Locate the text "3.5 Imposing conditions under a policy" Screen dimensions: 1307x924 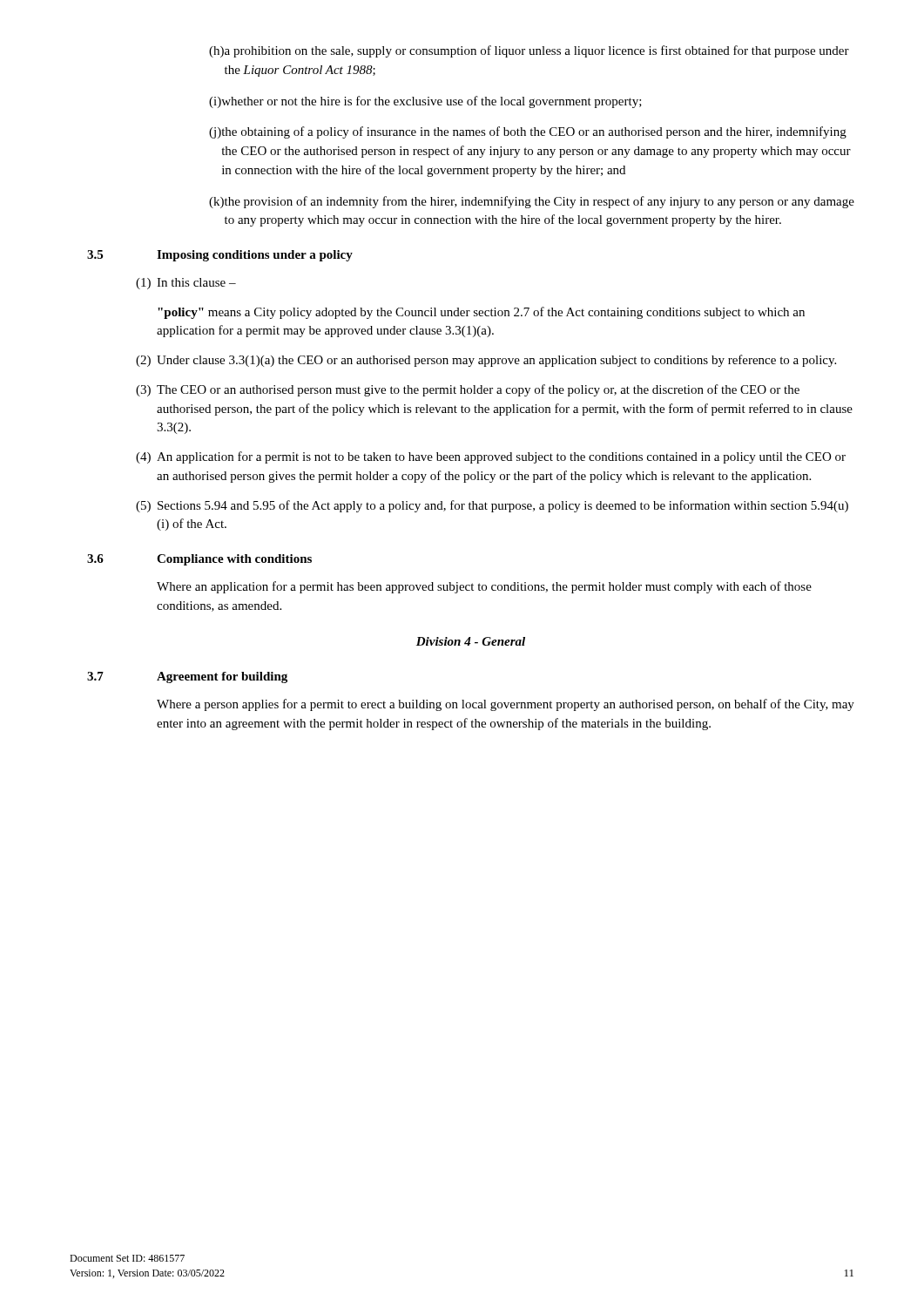coord(220,256)
